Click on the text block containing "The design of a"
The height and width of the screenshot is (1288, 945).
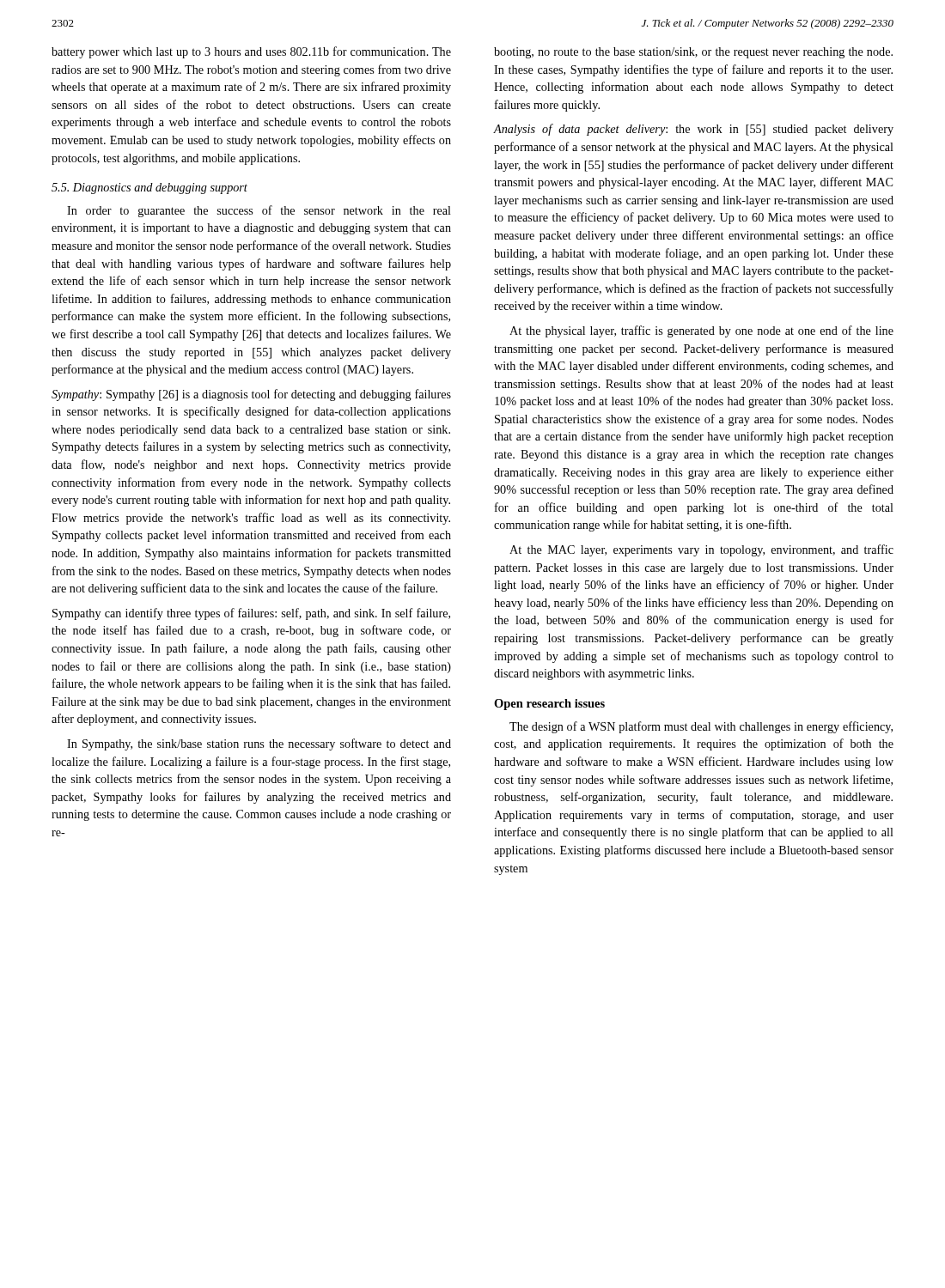pyautogui.click(x=694, y=797)
